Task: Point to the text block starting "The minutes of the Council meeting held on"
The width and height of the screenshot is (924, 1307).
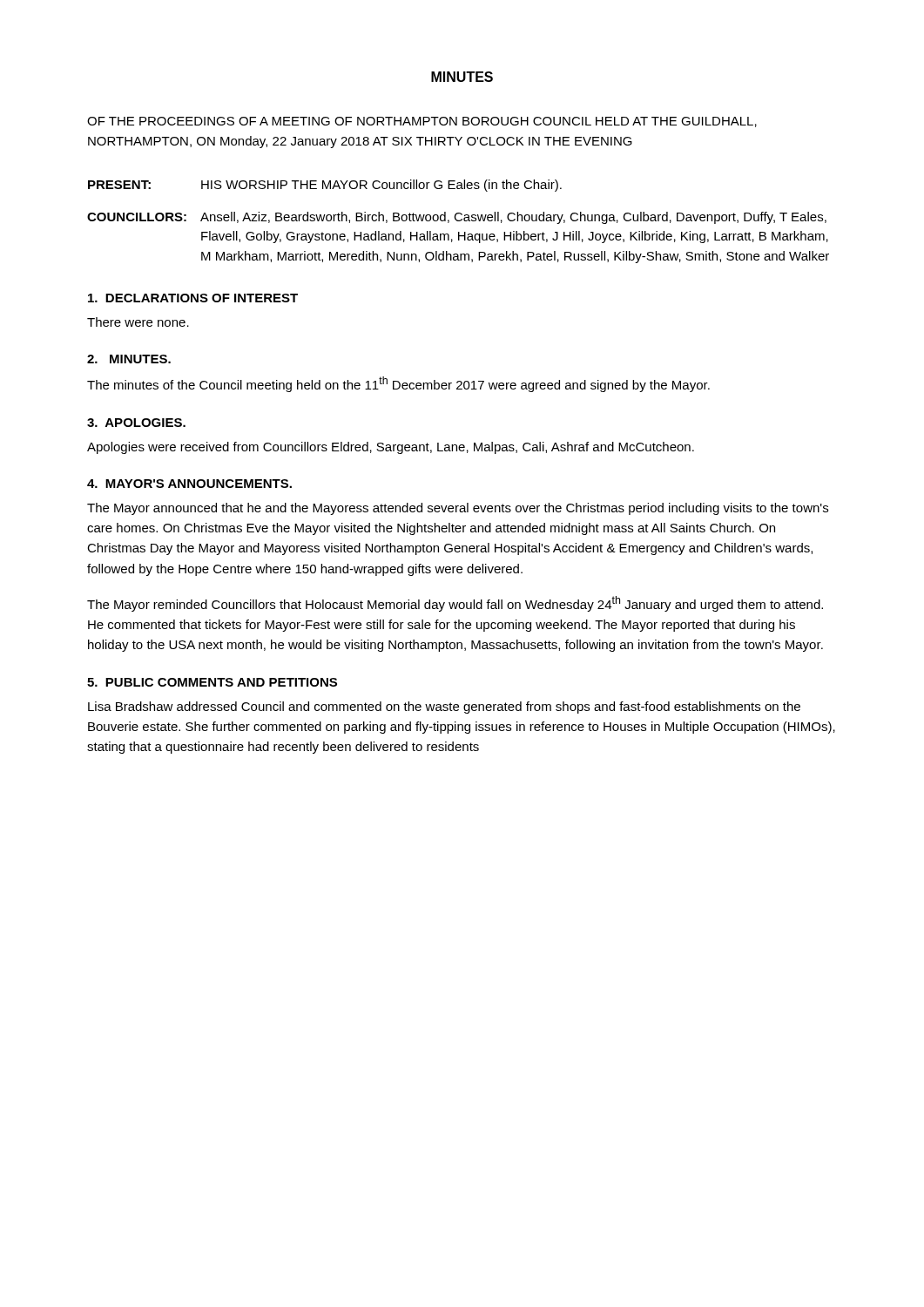Action: coord(399,384)
